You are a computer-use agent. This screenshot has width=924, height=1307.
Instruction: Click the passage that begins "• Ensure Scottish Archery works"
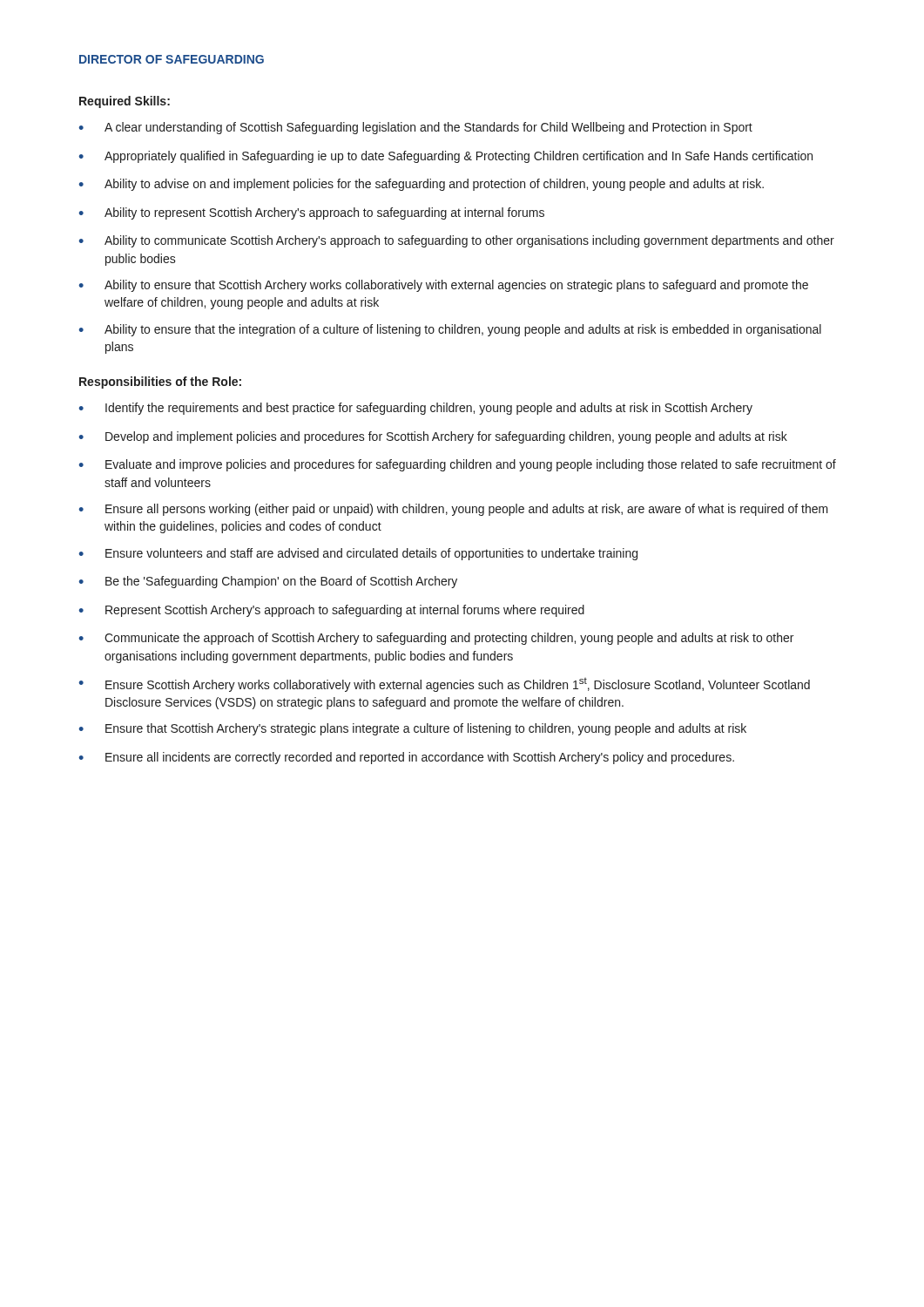(462, 692)
